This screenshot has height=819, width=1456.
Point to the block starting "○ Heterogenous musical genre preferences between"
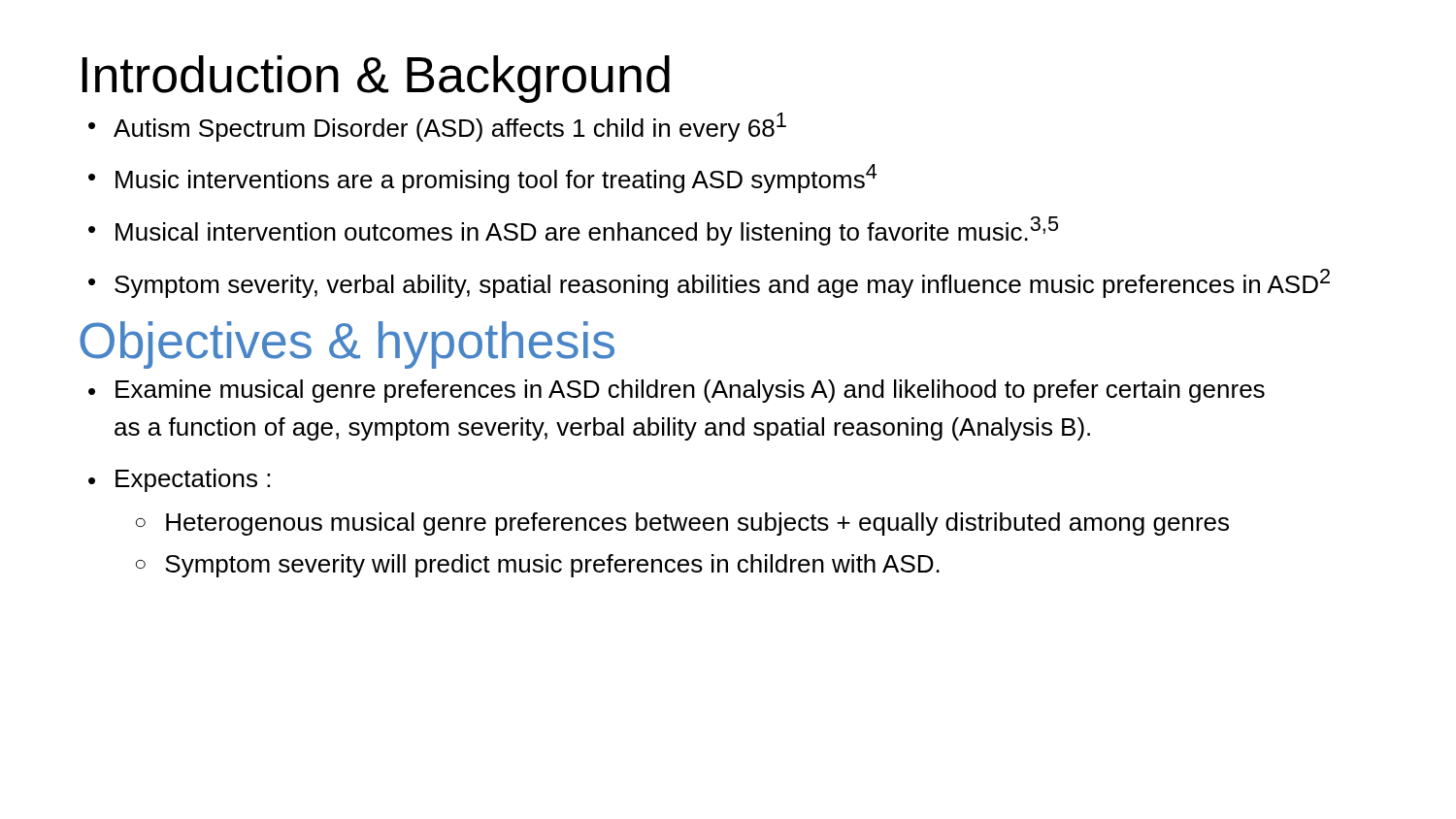(682, 523)
